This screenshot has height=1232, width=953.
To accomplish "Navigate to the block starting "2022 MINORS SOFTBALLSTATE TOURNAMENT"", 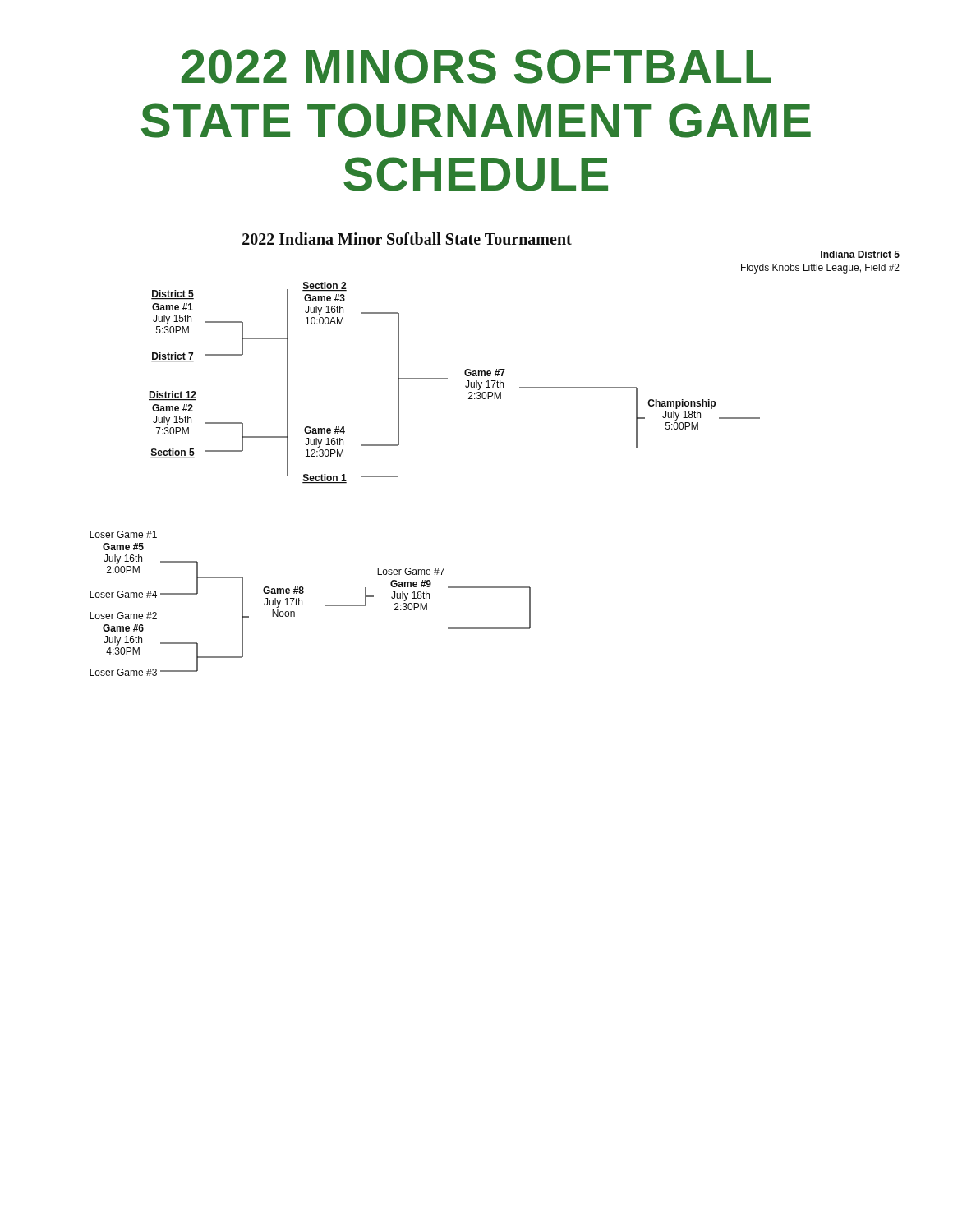I will pyautogui.click(x=476, y=120).
